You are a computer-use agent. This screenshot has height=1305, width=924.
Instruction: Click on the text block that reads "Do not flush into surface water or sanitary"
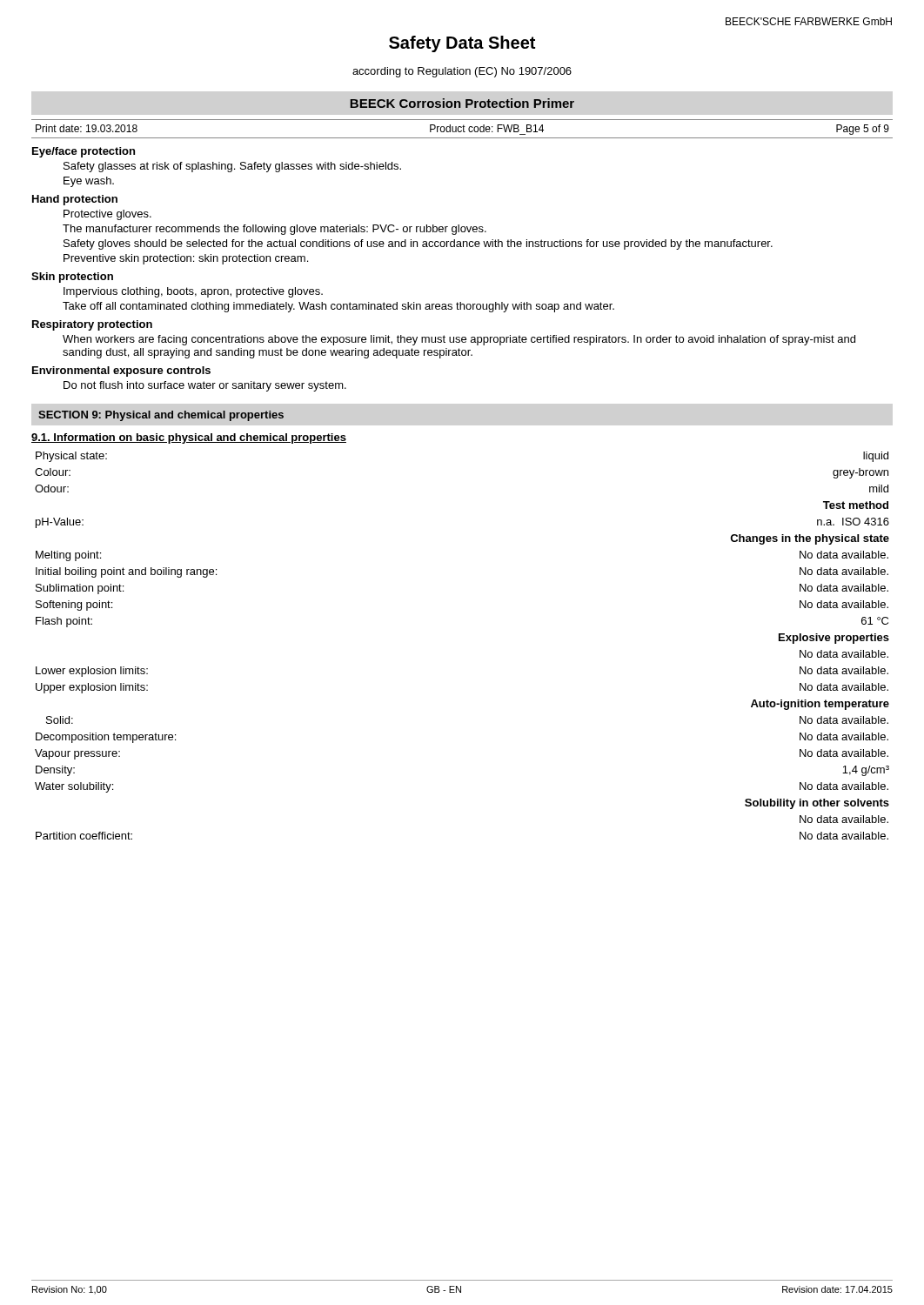205,386
